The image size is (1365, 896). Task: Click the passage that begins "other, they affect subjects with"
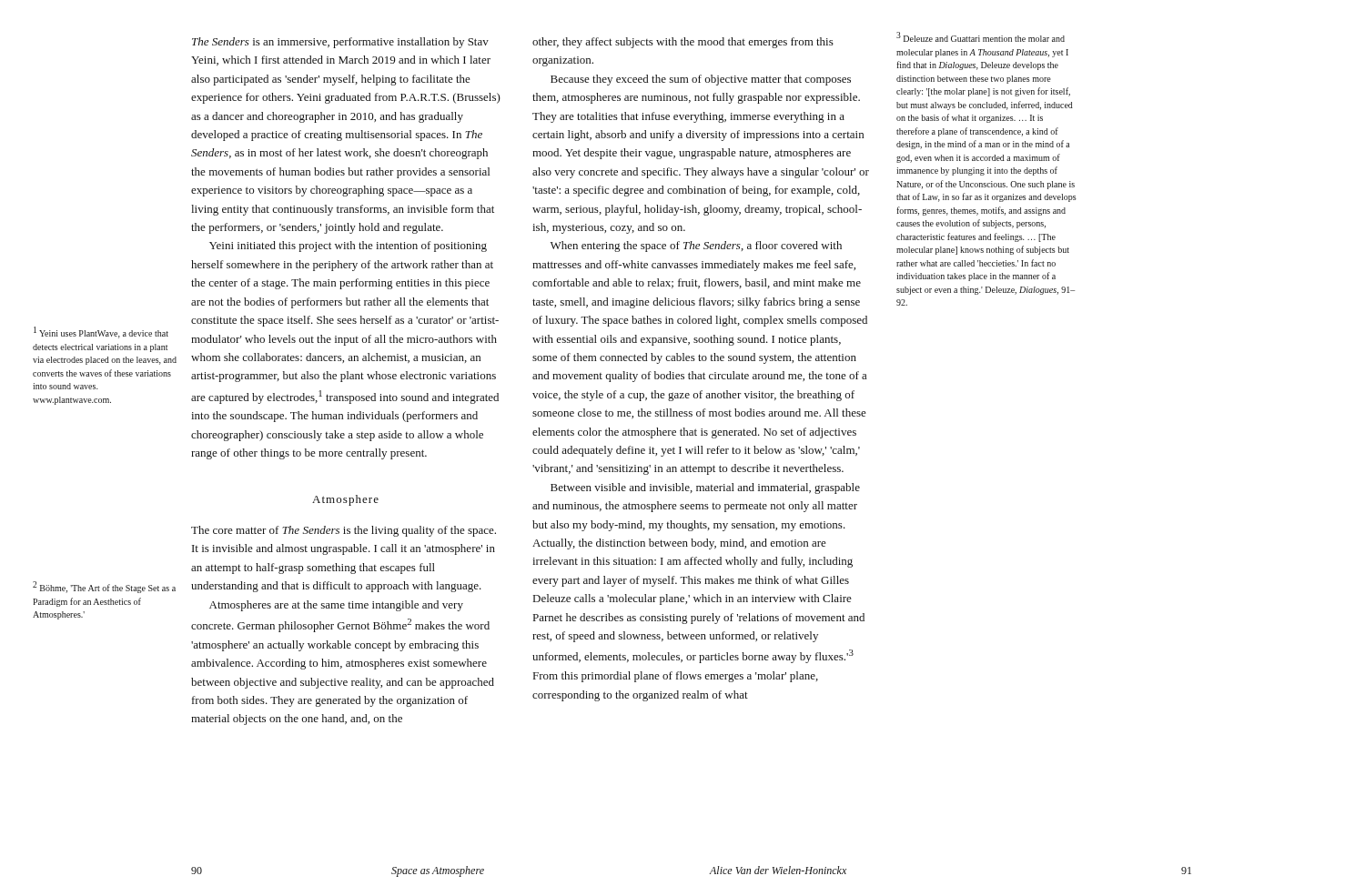[701, 368]
